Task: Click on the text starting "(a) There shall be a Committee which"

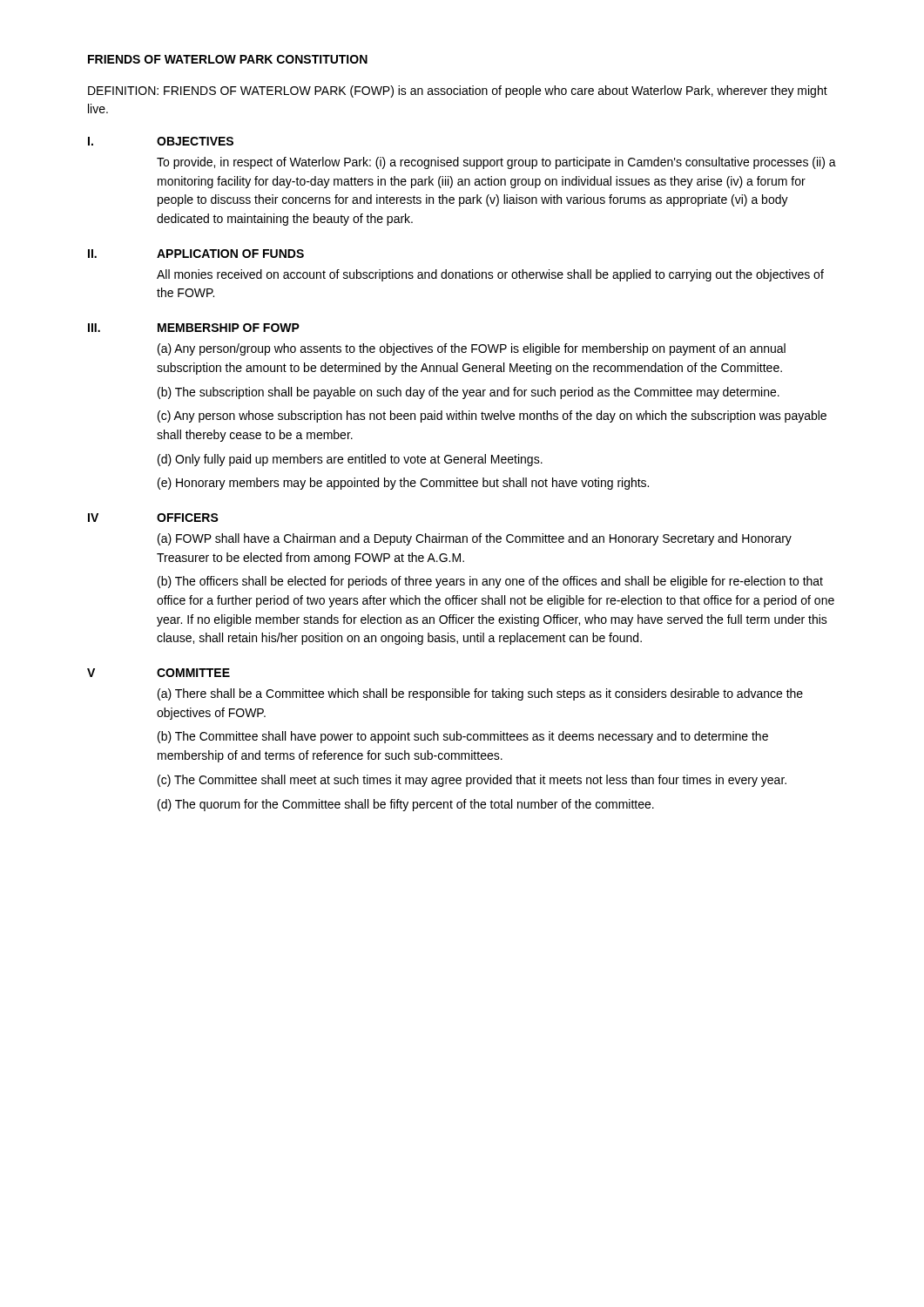Action: click(497, 749)
